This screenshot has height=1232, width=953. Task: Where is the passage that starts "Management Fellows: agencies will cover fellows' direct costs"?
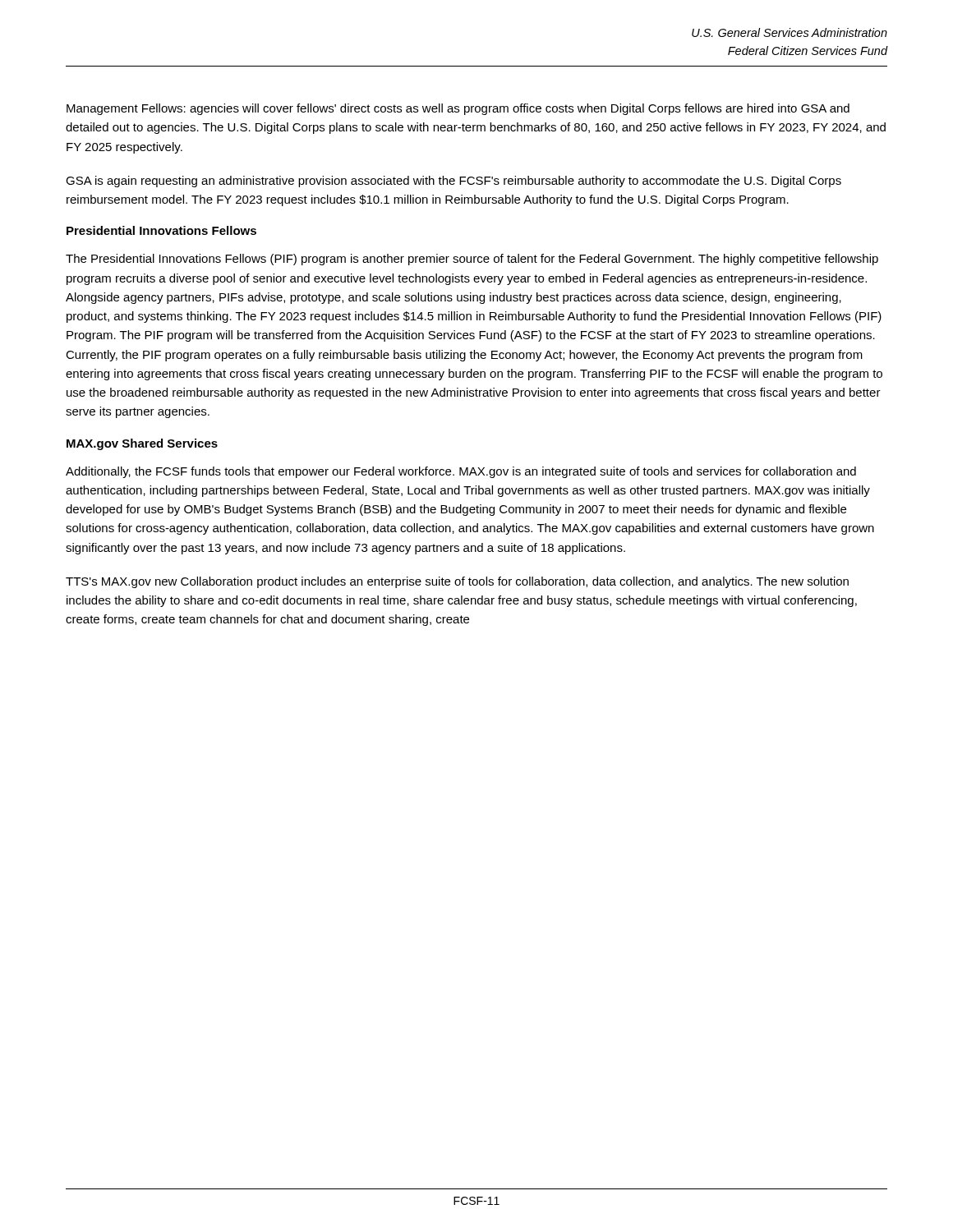(476, 127)
